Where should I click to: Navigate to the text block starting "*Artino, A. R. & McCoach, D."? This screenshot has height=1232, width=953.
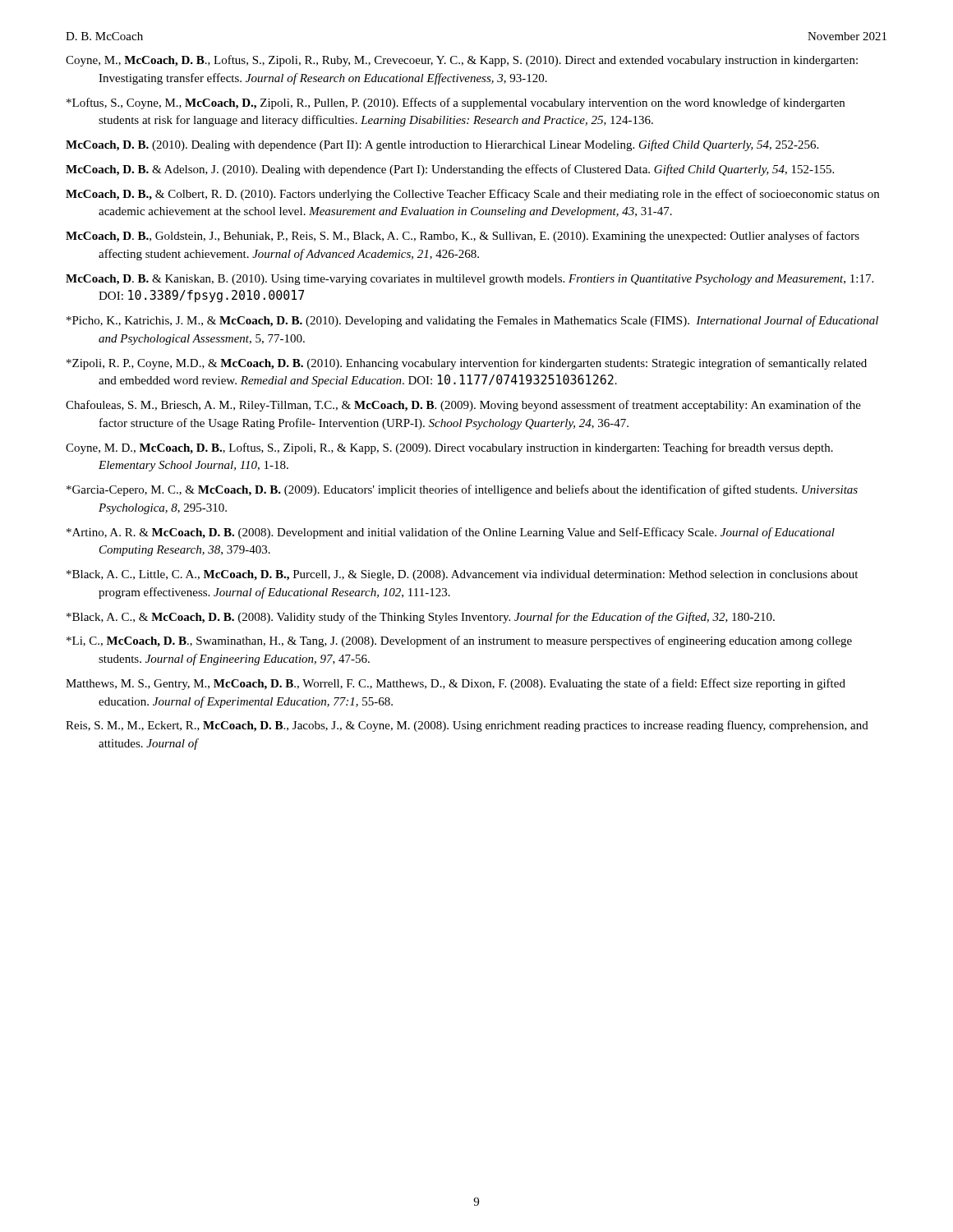[x=450, y=541]
